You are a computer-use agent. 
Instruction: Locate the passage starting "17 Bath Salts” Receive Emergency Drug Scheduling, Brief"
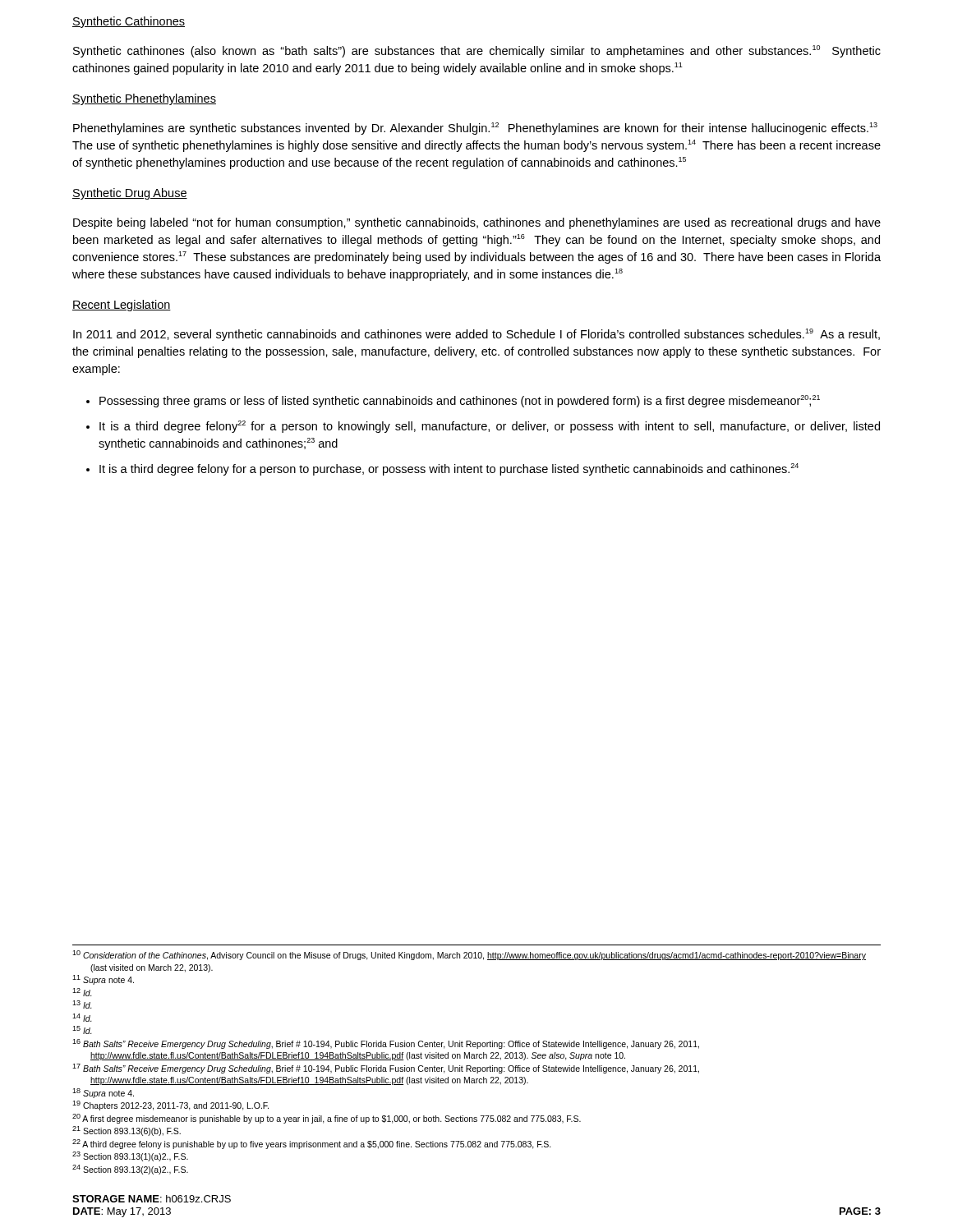click(476, 1074)
